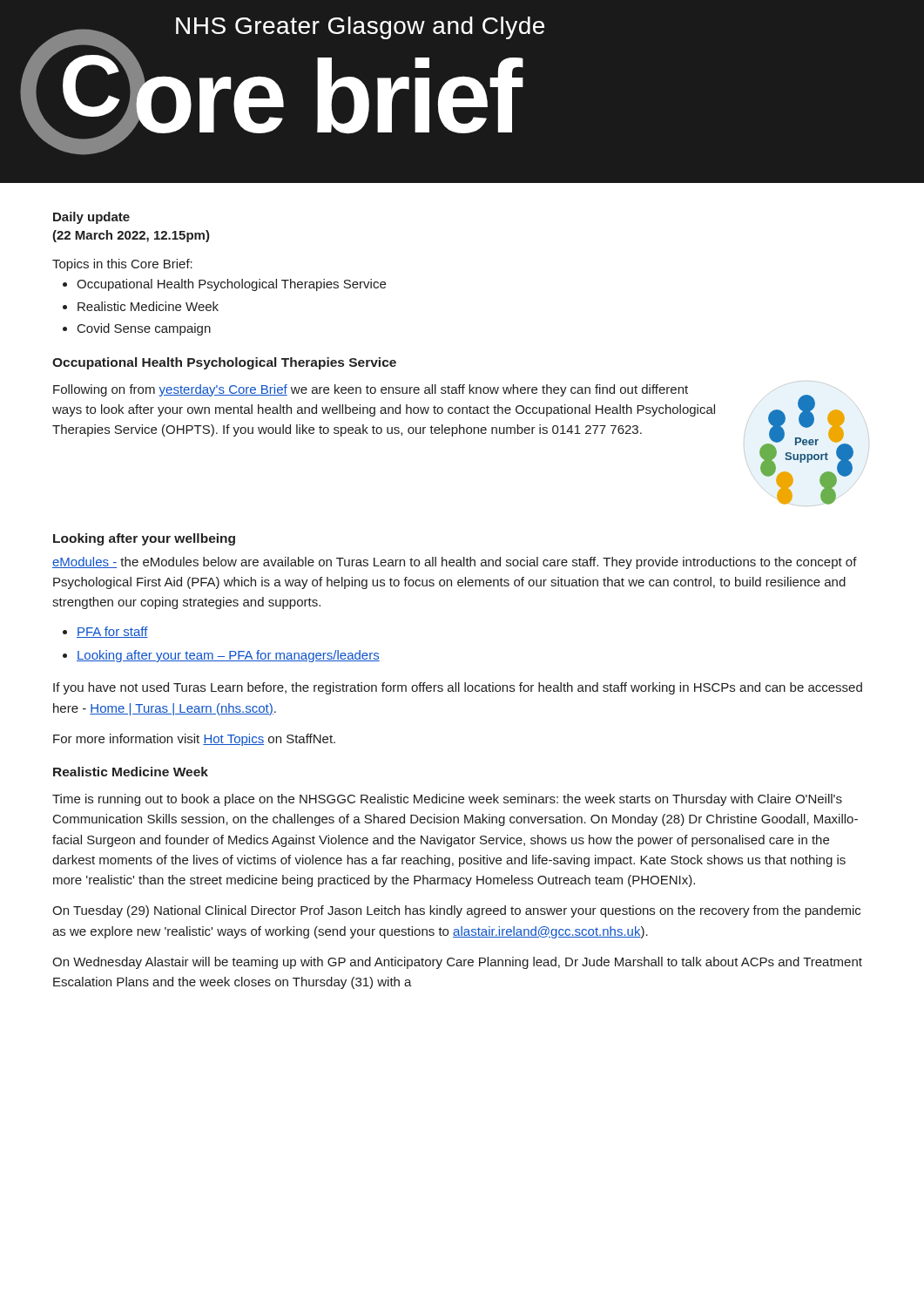Find the illustration

pyautogui.click(x=806, y=443)
